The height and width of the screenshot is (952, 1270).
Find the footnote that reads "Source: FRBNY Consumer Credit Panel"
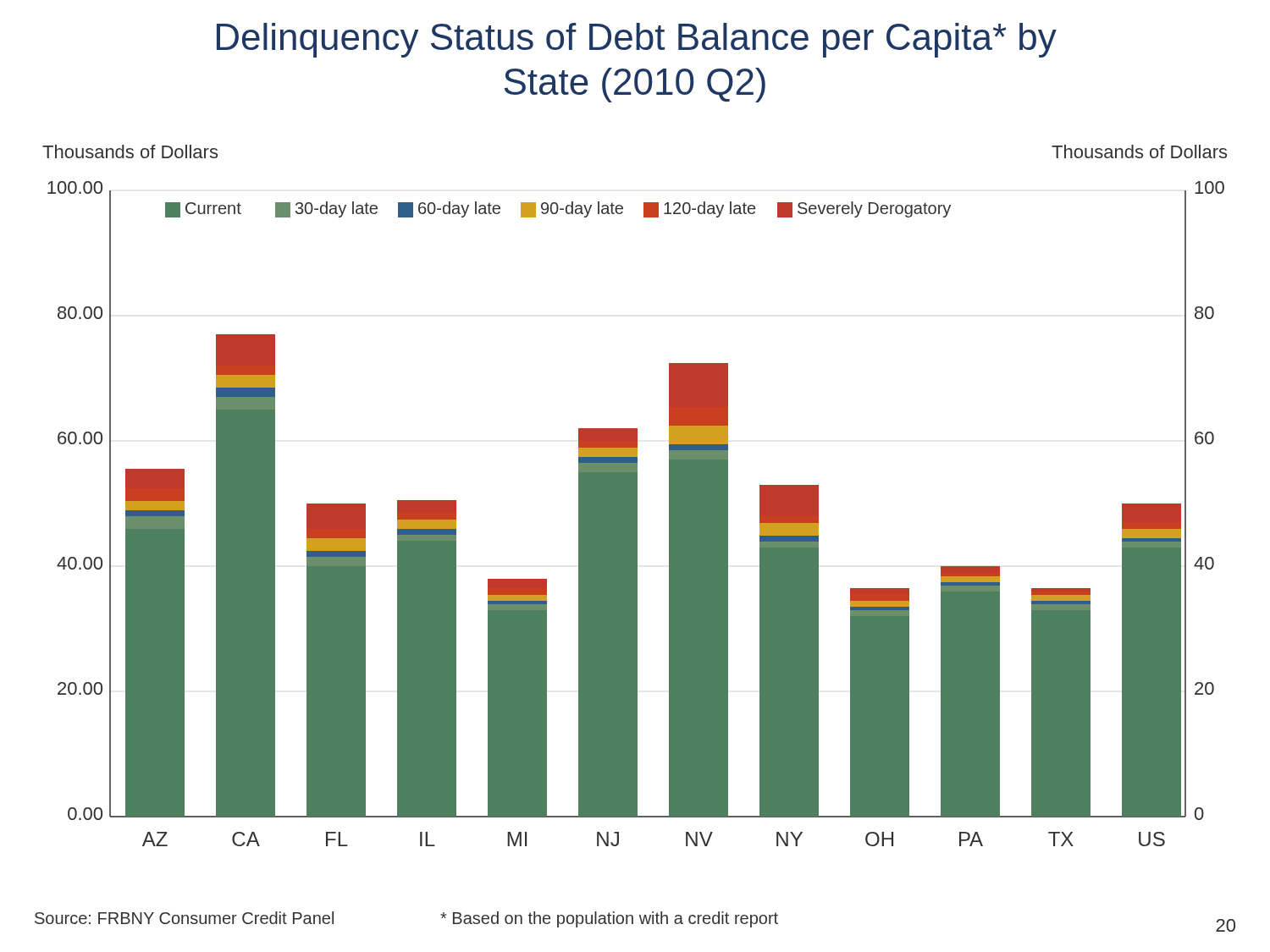pos(184,918)
